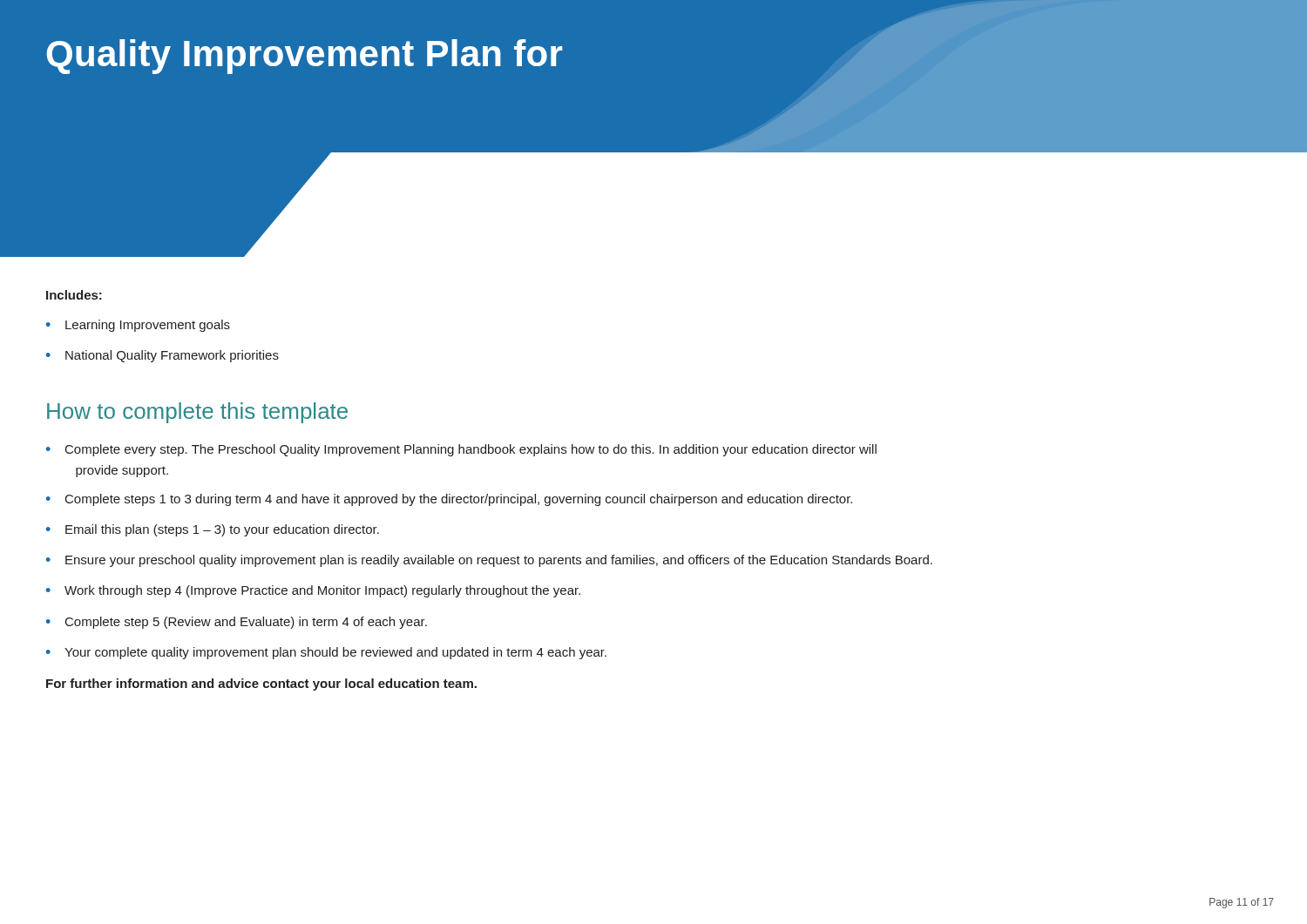The width and height of the screenshot is (1307, 924).
Task: Navigate to the text block starting "• Complete steps 1 to 3 during"
Action: pos(449,499)
